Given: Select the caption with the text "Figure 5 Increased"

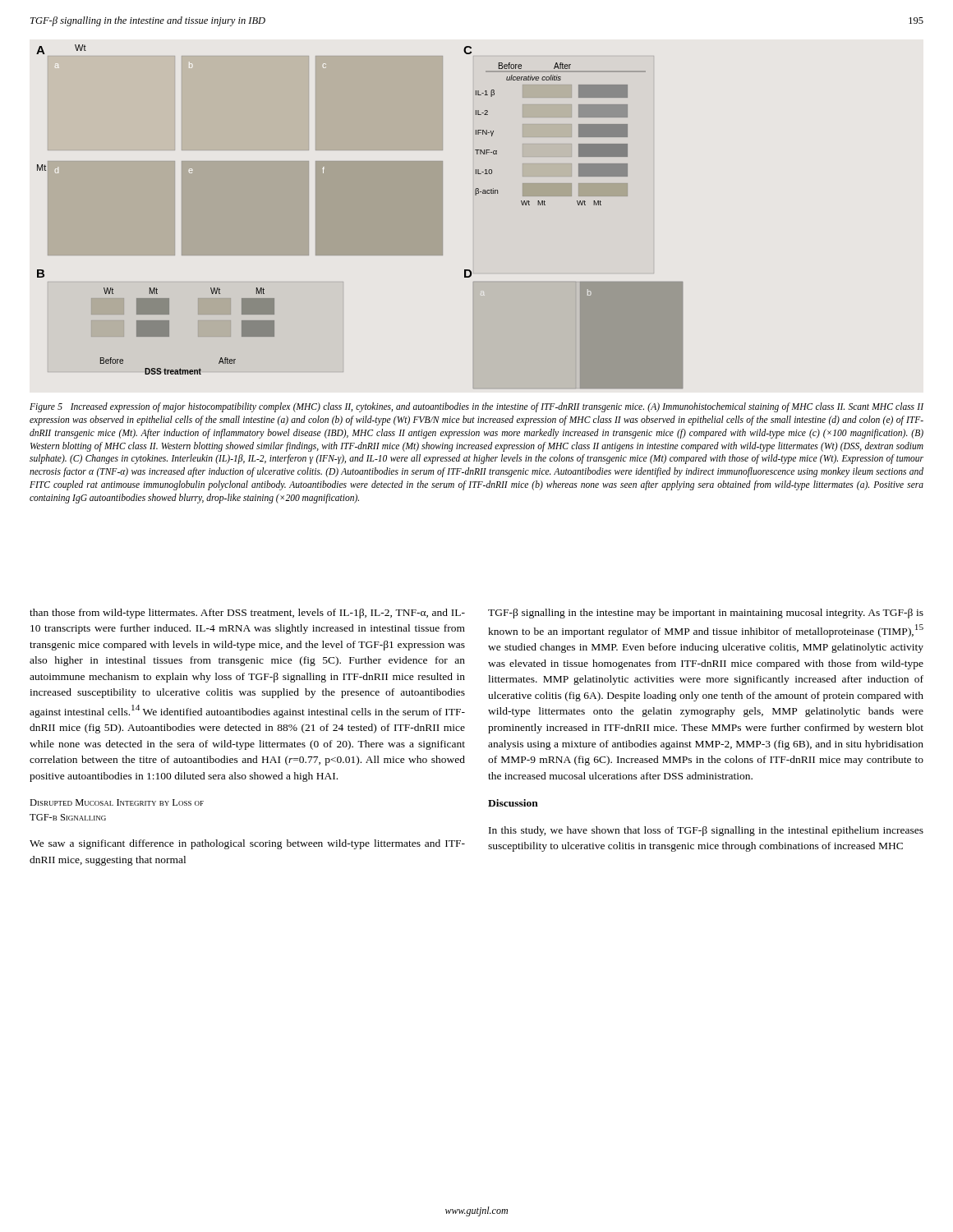Looking at the screenshot, I should tap(476, 452).
